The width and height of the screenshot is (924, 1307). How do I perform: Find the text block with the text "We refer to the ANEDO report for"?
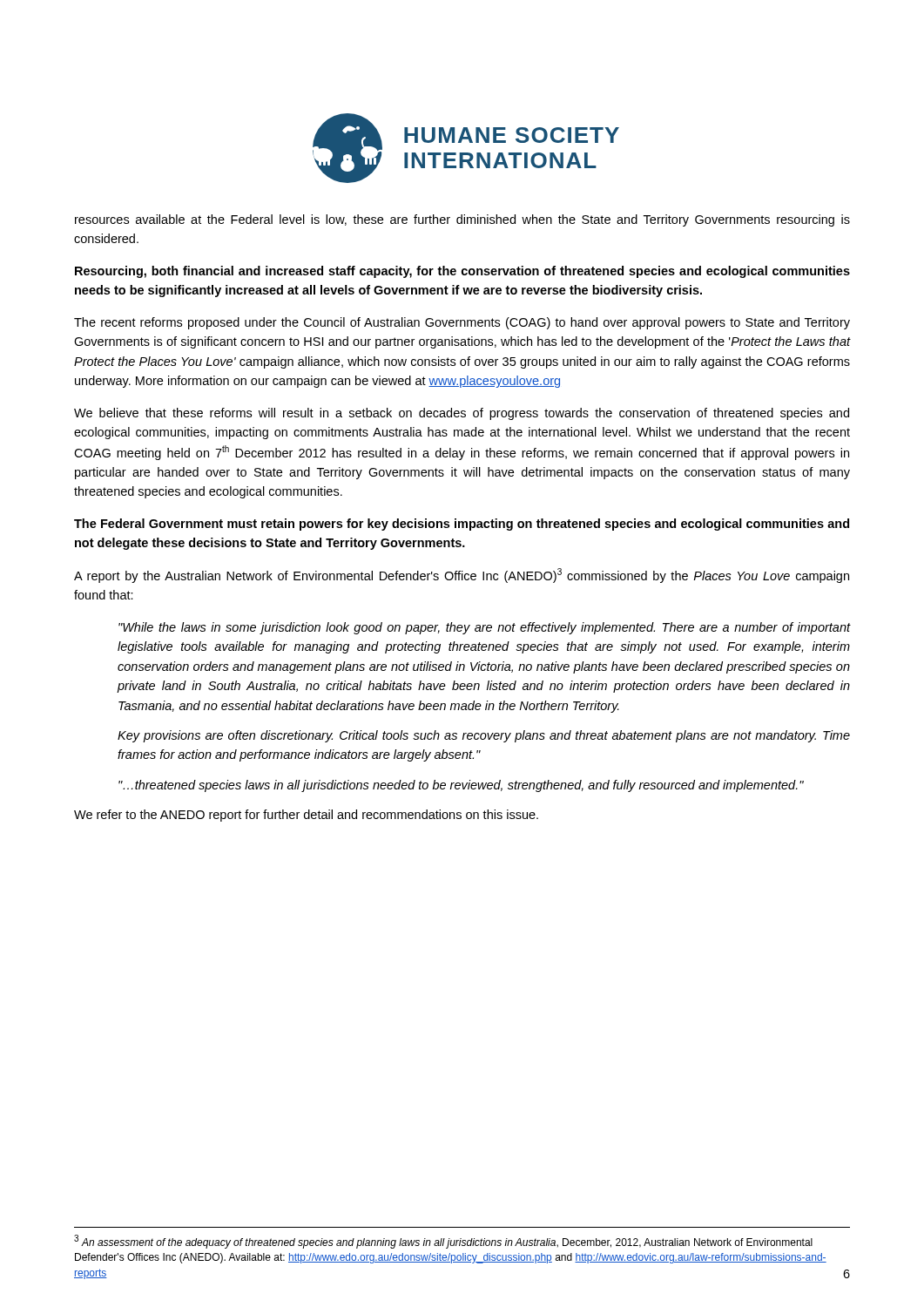307,815
